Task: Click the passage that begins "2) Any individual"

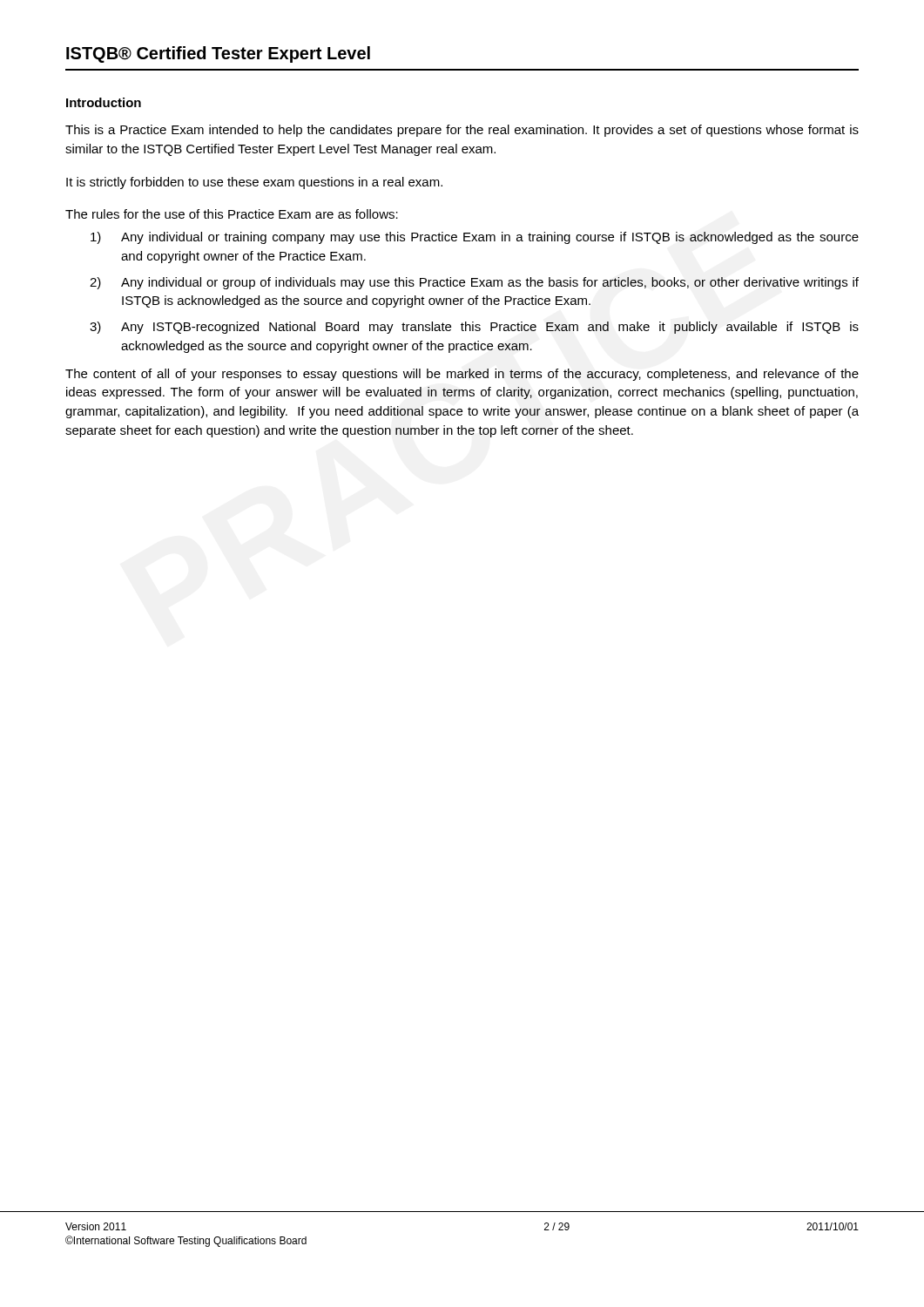Action: 462,291
